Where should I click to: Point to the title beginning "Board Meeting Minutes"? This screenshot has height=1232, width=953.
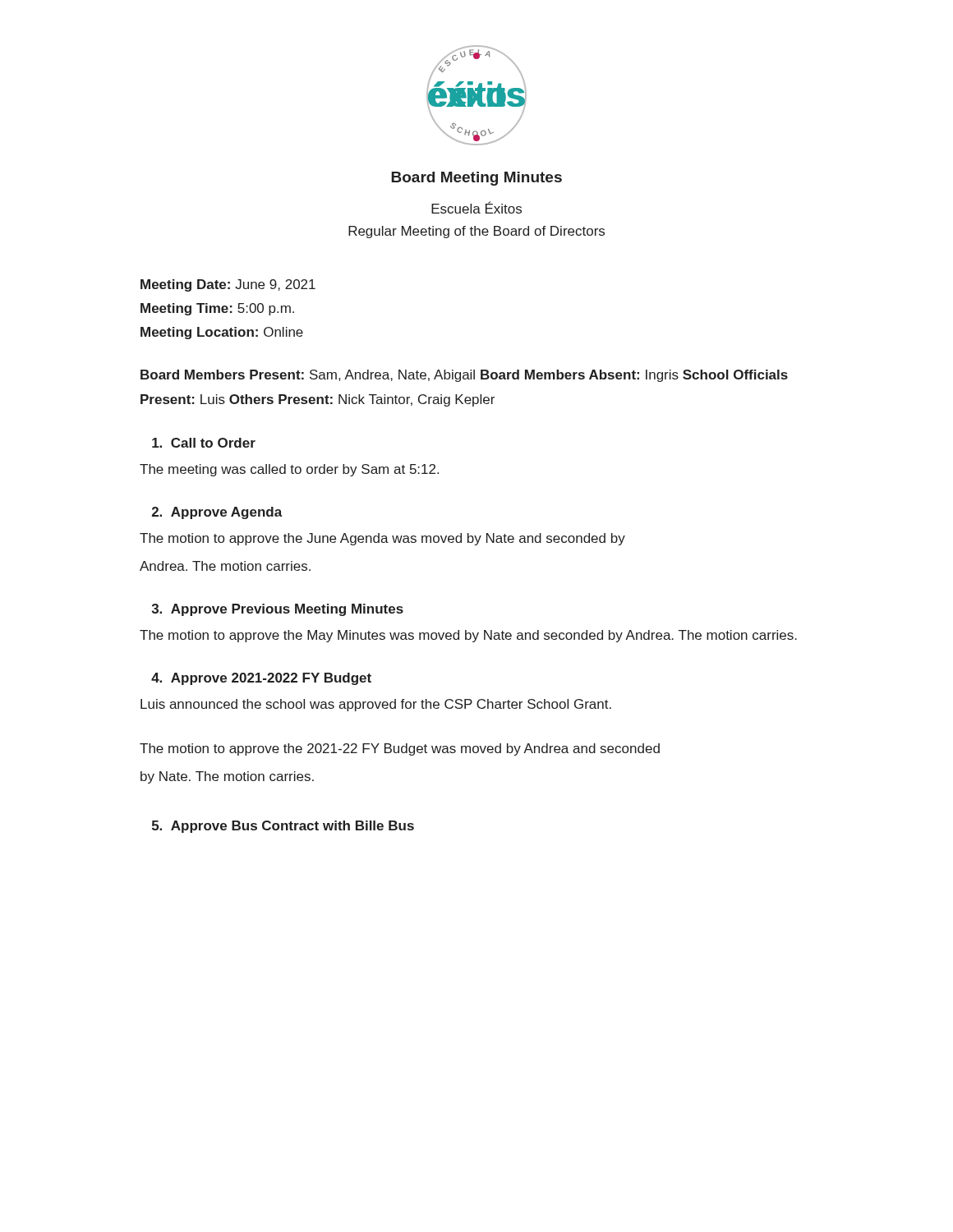476,205
